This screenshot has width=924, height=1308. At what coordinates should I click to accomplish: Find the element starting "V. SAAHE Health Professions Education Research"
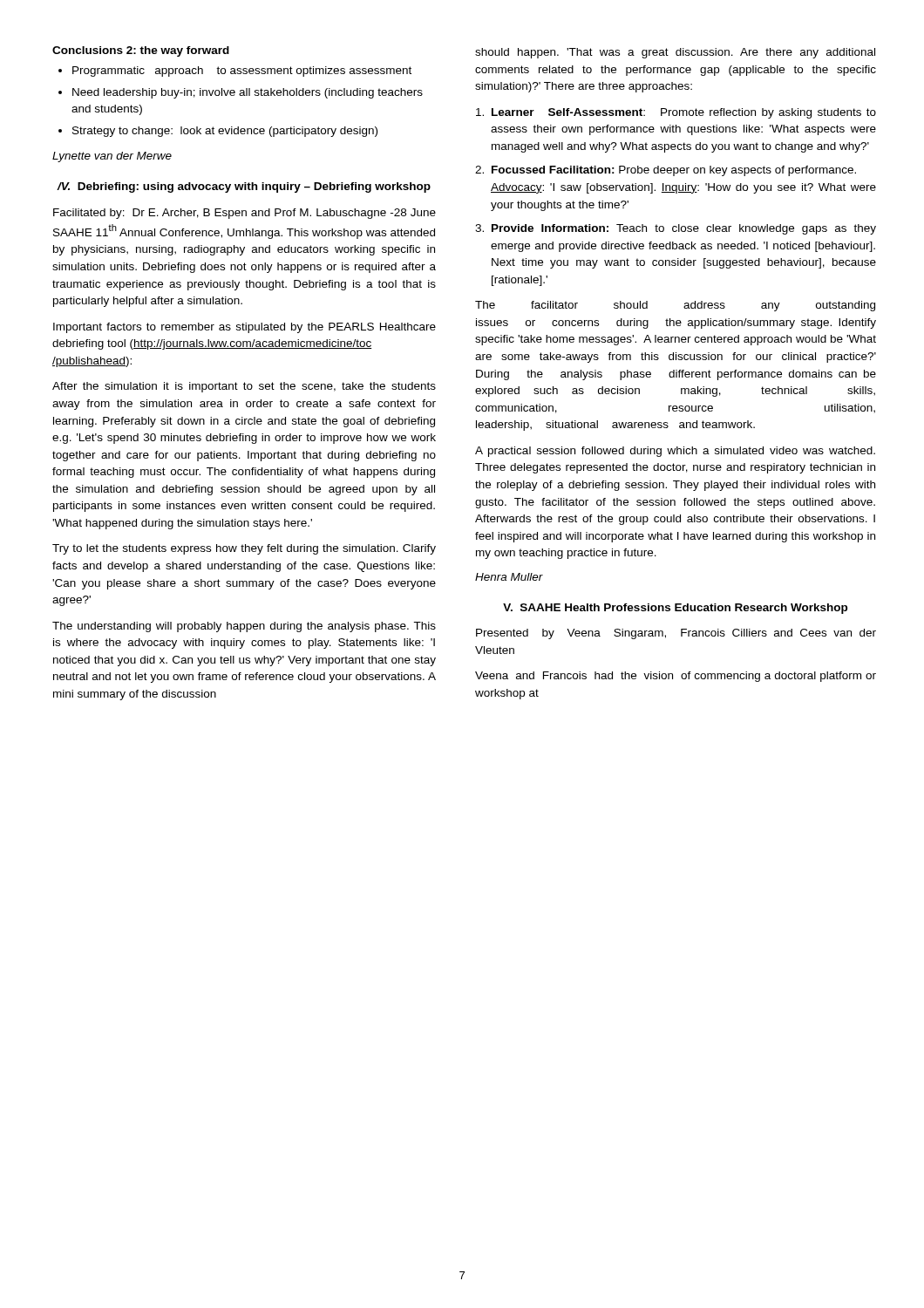point(676,607)
